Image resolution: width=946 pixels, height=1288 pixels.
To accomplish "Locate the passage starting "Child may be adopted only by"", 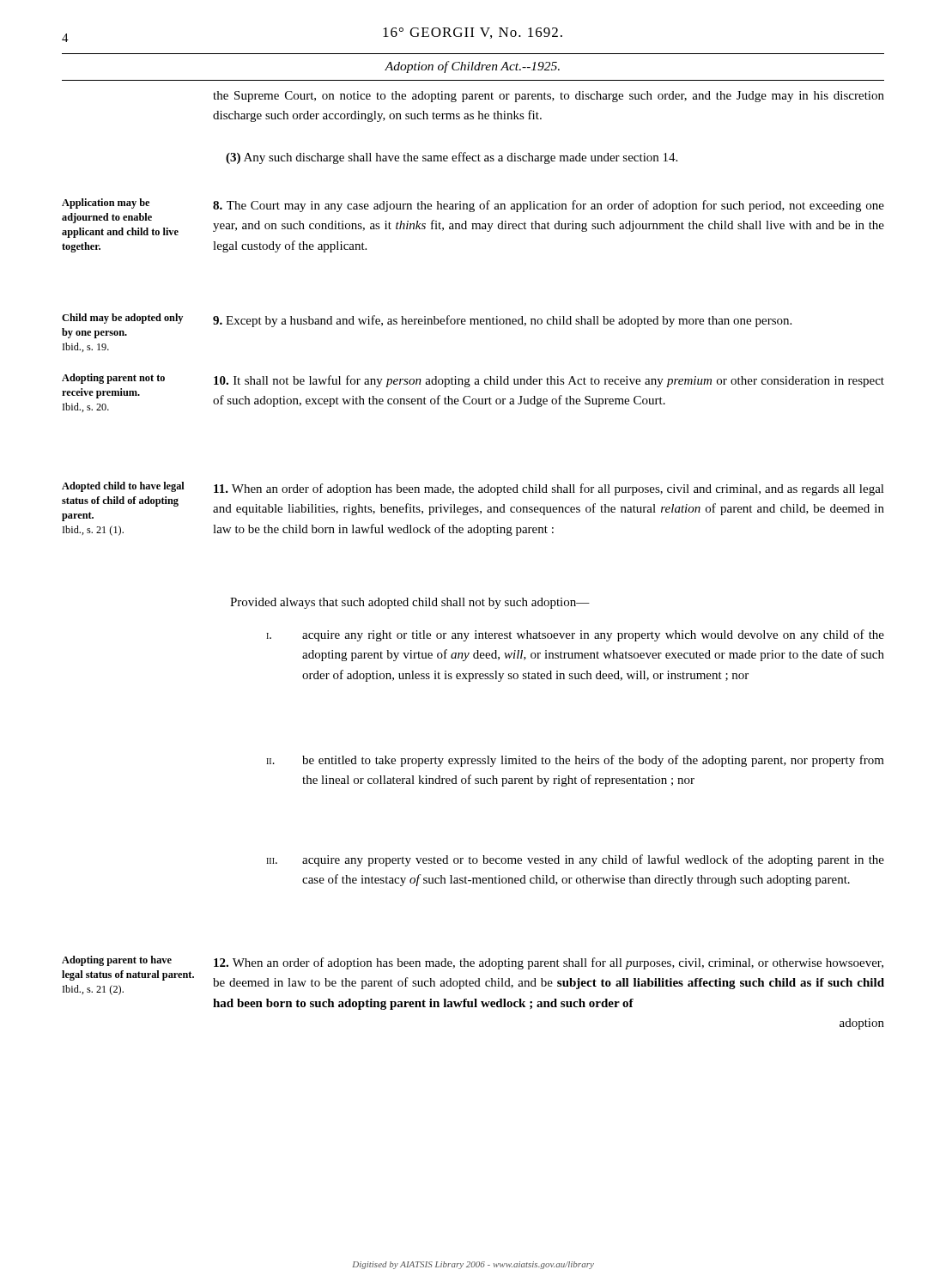I will click(x=123, y=332).
